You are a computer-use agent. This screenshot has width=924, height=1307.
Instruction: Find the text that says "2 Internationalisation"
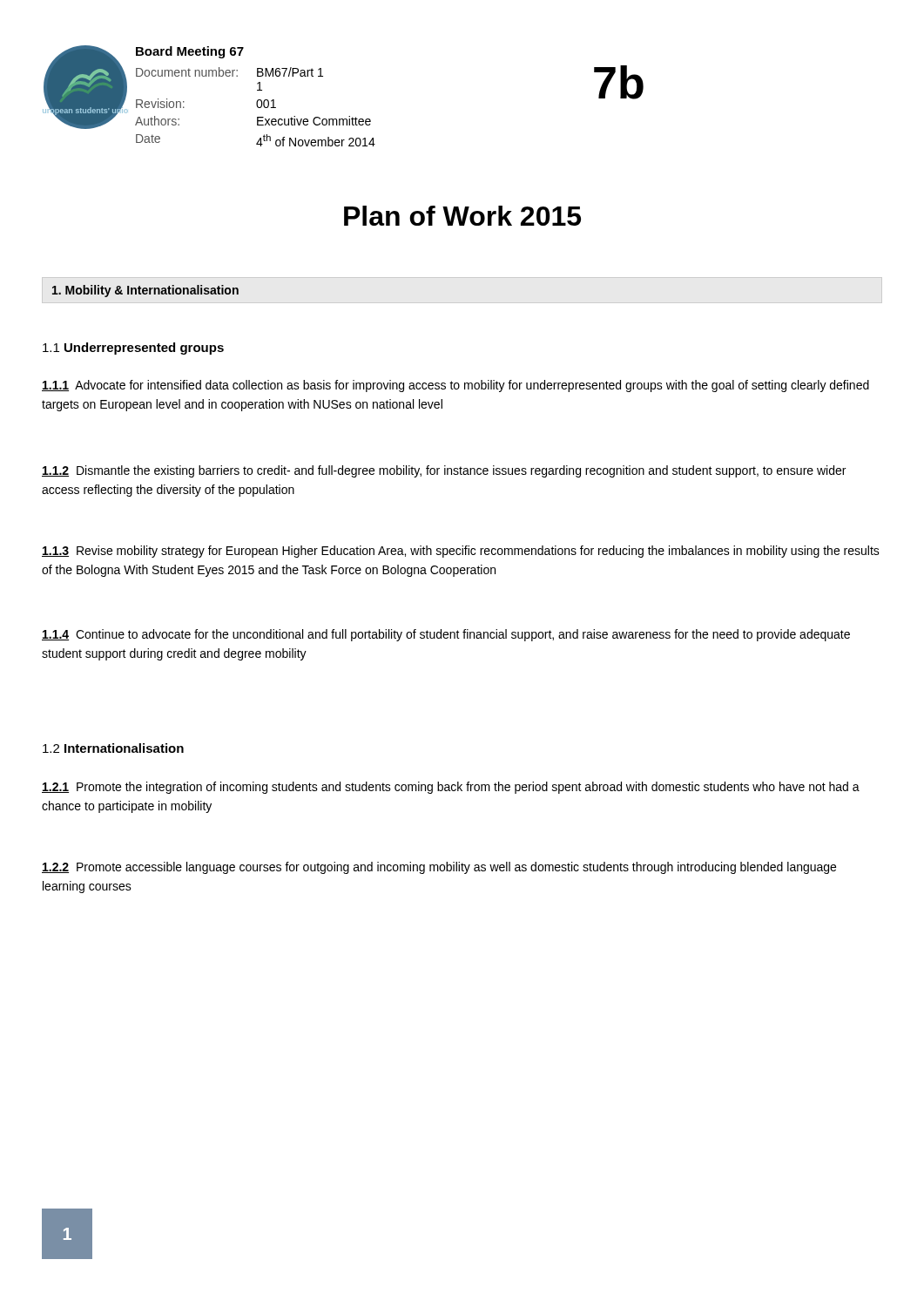(113, 748)
